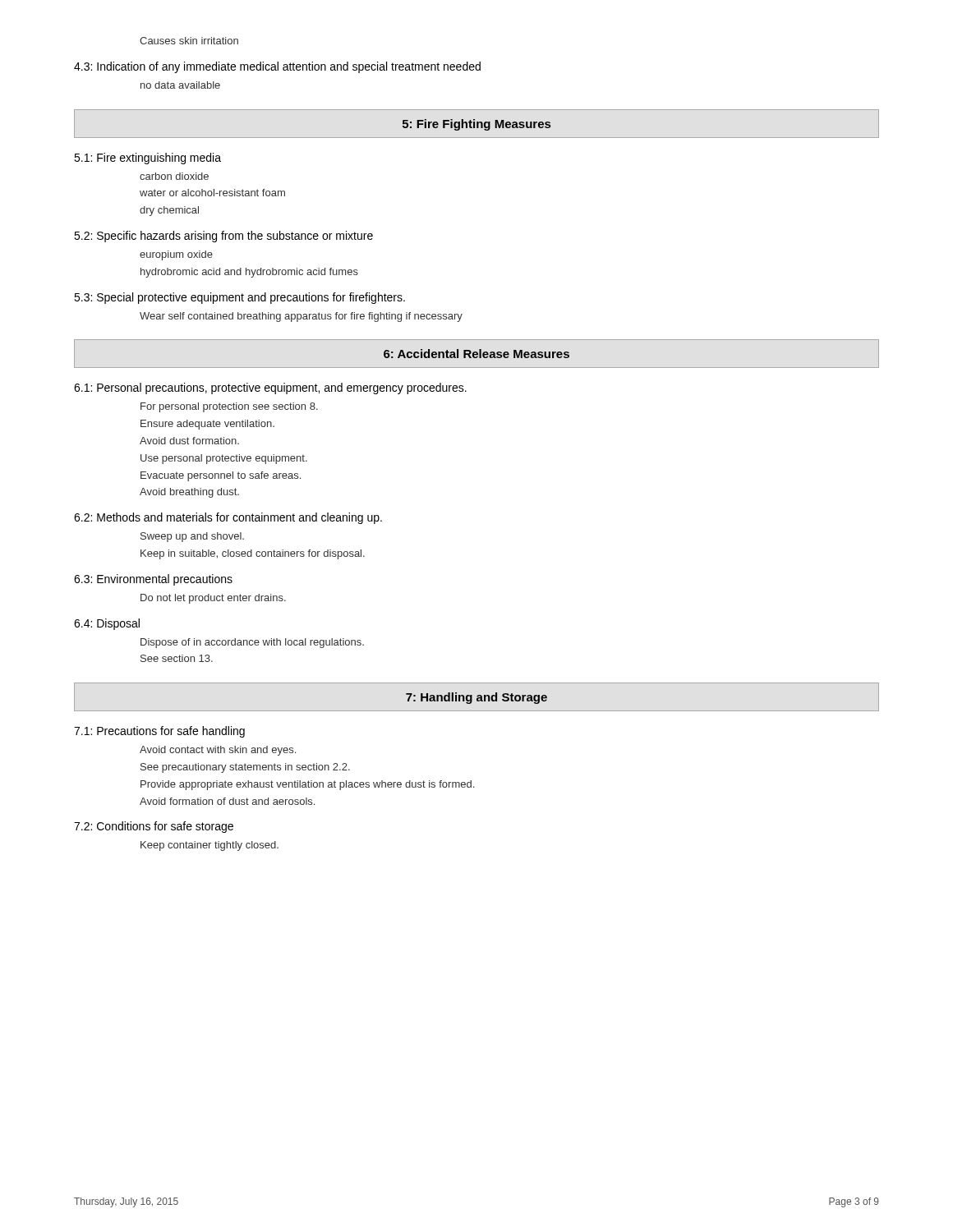This screenshot has height=1232, width=953.
Task: Locate the list item that says "For personal protection see"
Action: click(x=229, y=406)
